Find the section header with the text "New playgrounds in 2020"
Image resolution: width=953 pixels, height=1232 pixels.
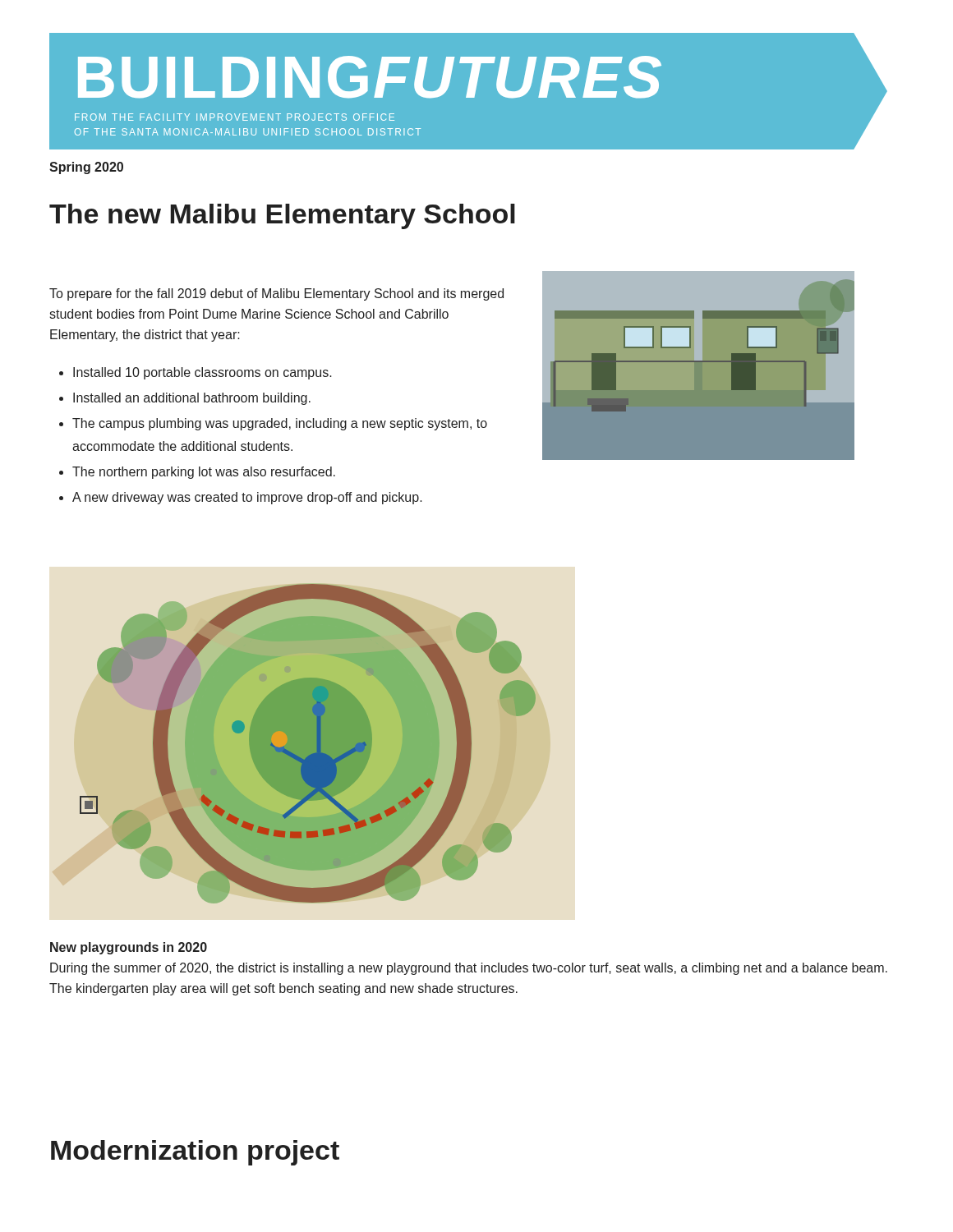476,970
